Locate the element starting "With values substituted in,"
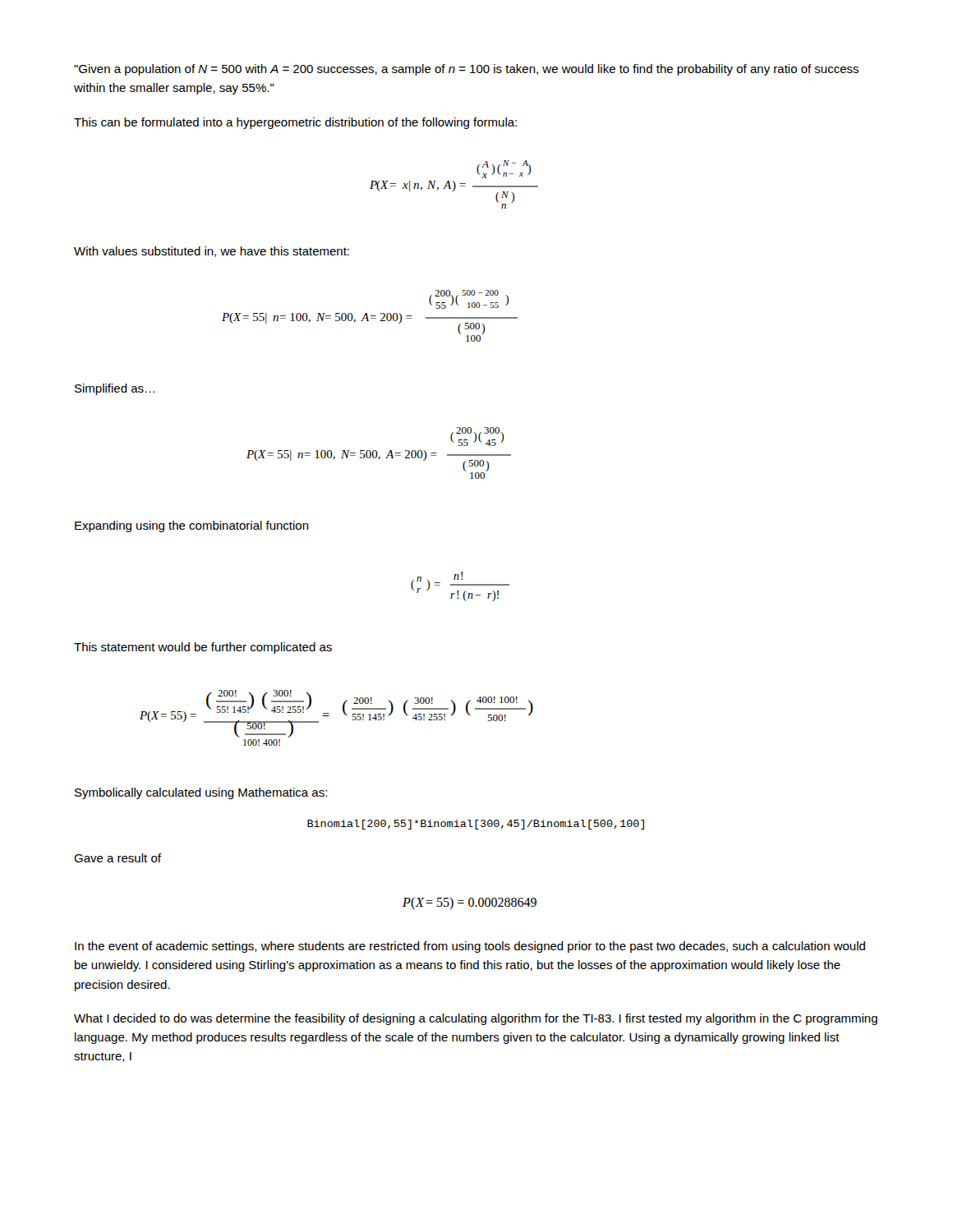The width and height of the screenshot is (953, 1232). [x=212, y=251]
